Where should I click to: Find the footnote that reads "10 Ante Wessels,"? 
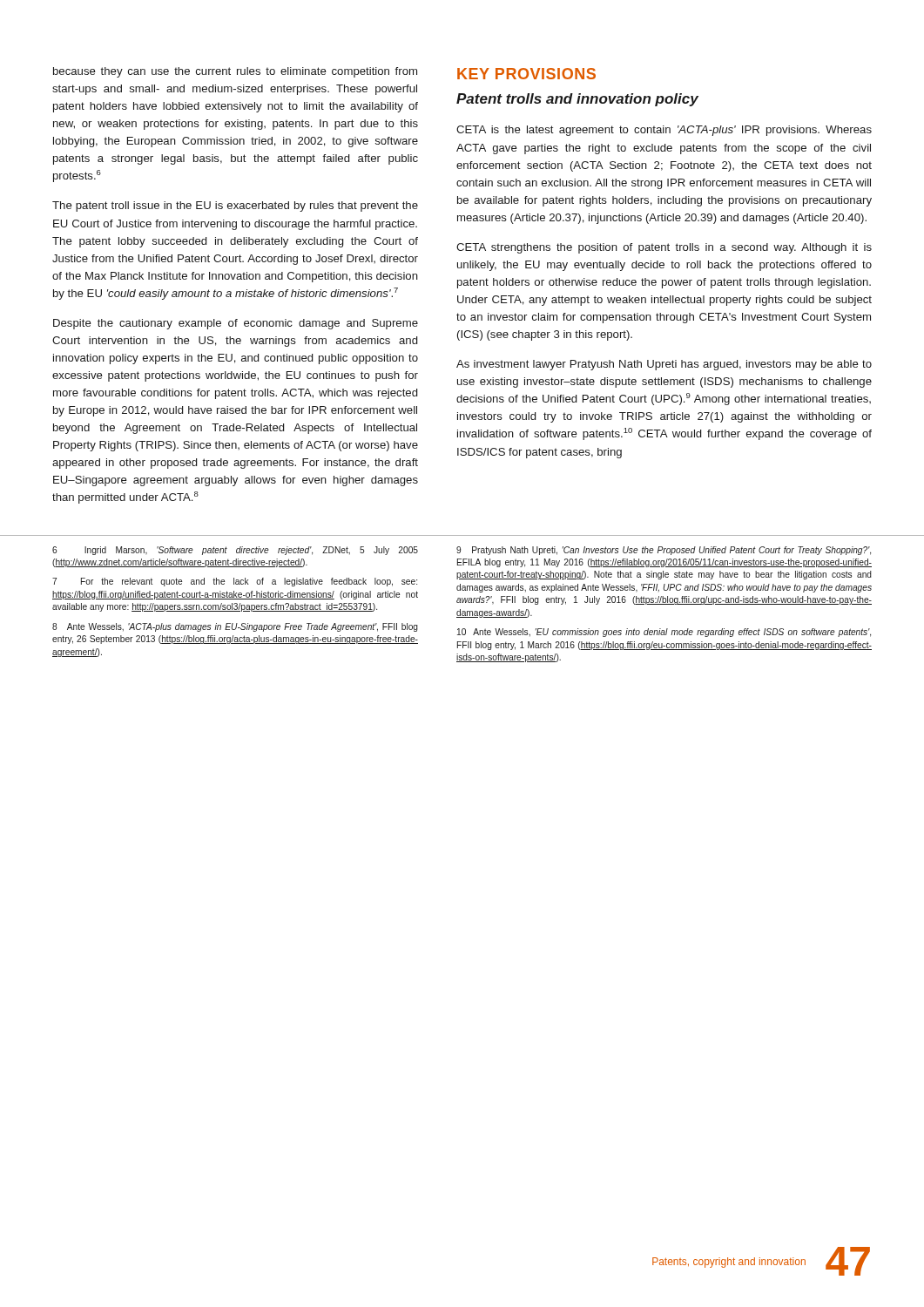click(x=664, y=646)
